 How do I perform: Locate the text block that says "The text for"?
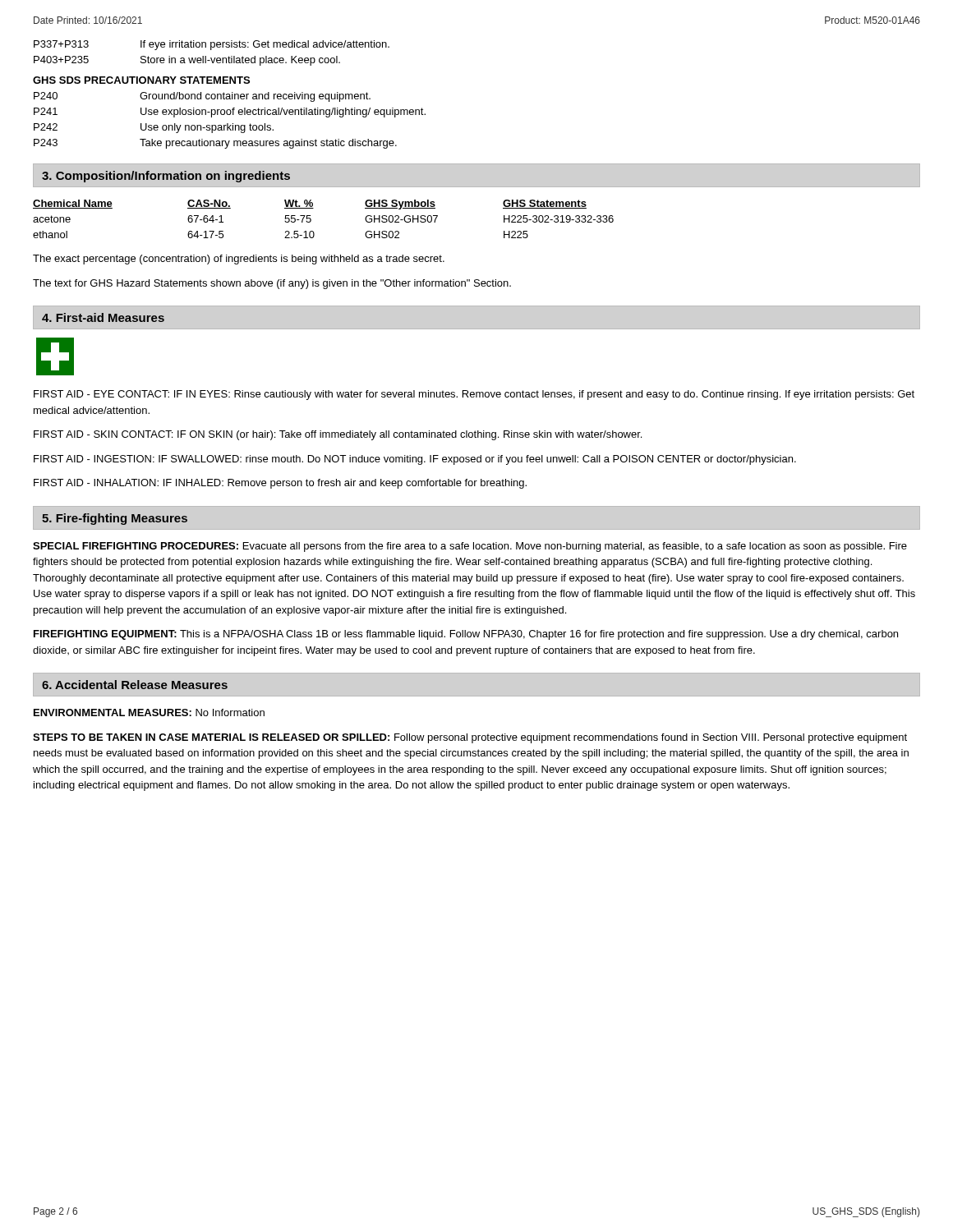(x=272, y=282)
